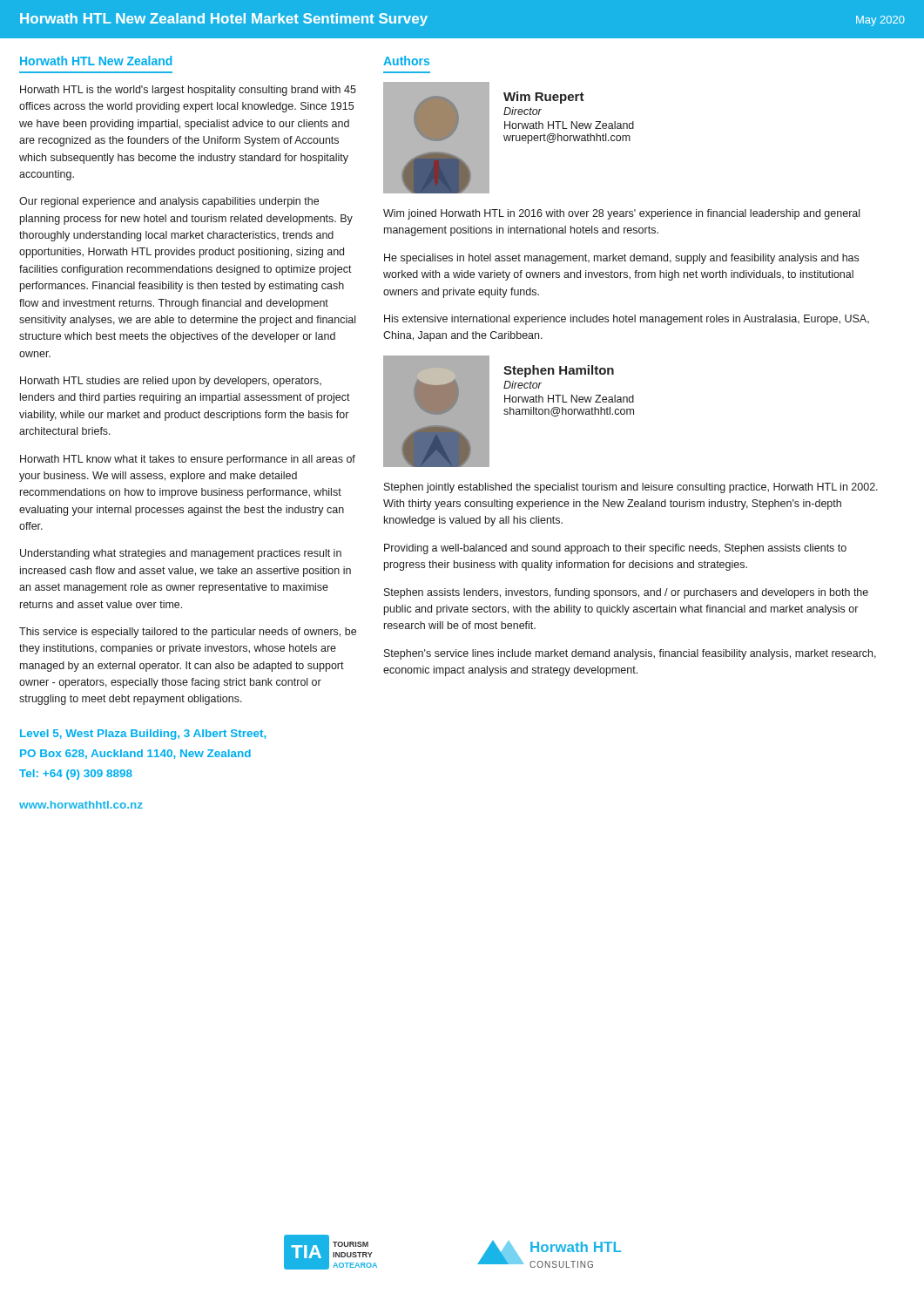The image size is (924, 1307).
Task: Navigate to the text starting "Providing a well-balanced and sound approach"
Action: (x=615, y=556)
